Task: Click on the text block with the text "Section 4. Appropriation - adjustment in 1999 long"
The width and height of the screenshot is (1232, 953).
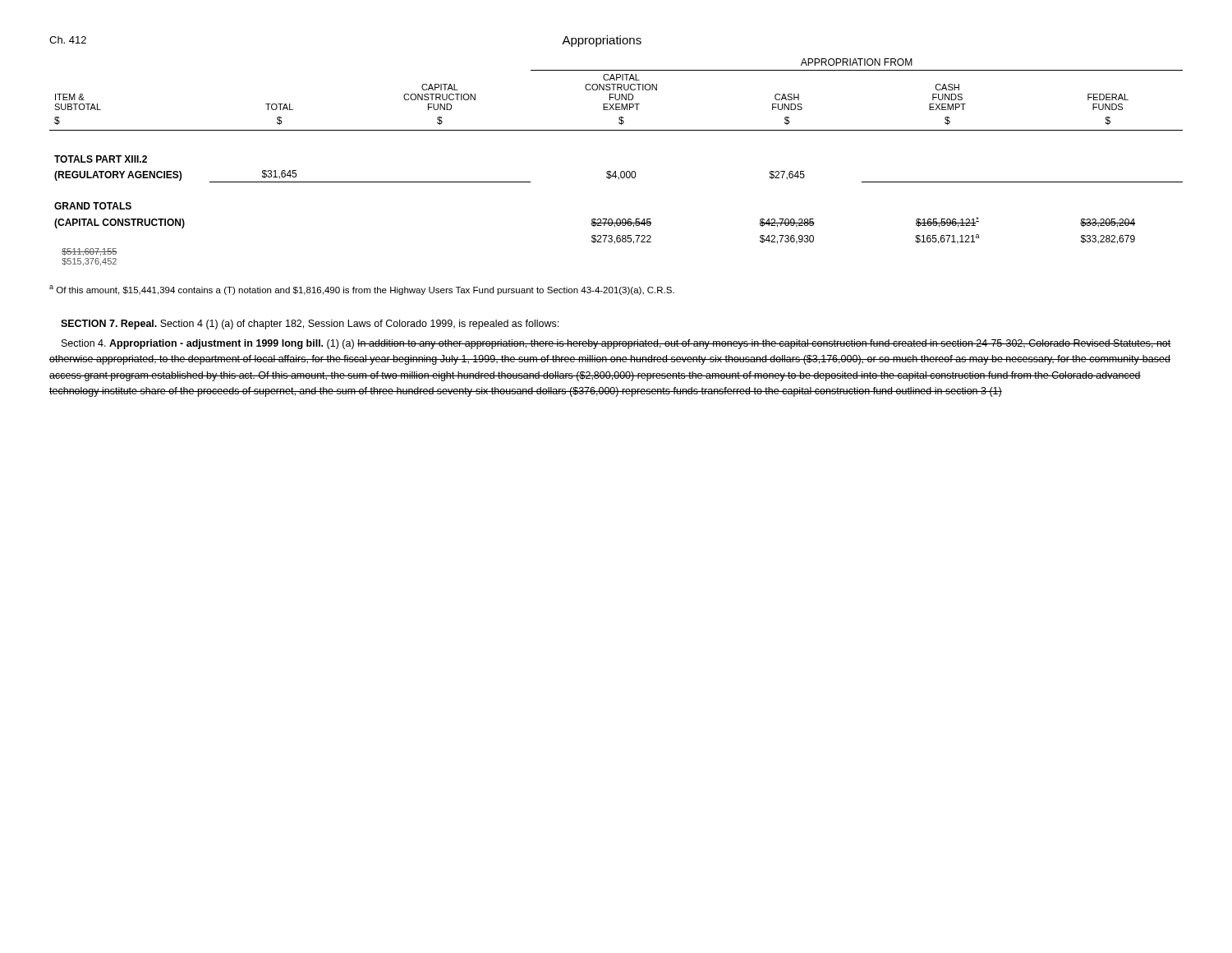Action: (x=610, y=367)
